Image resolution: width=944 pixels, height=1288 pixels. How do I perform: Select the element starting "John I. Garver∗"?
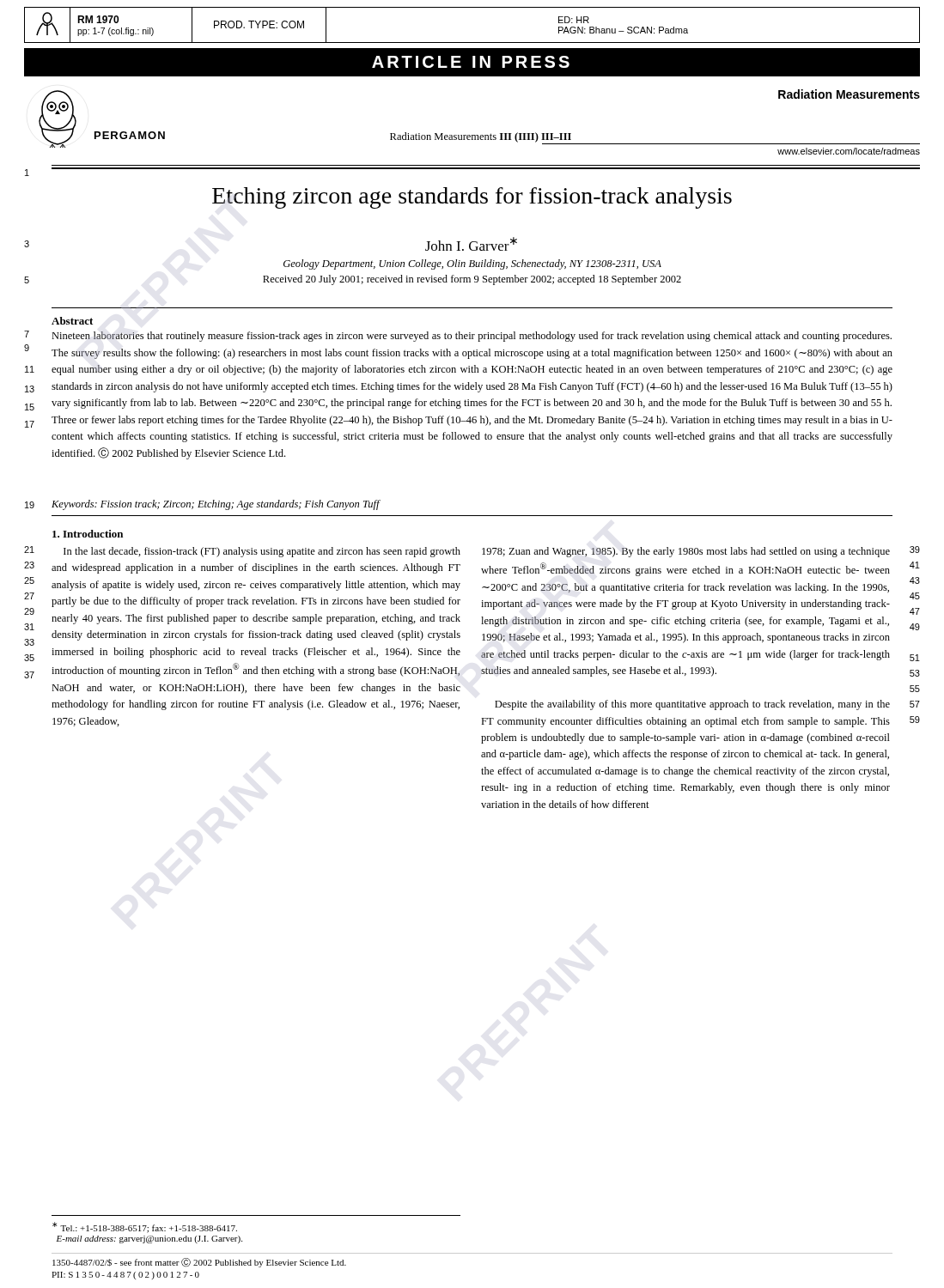[x=472, y=244]
